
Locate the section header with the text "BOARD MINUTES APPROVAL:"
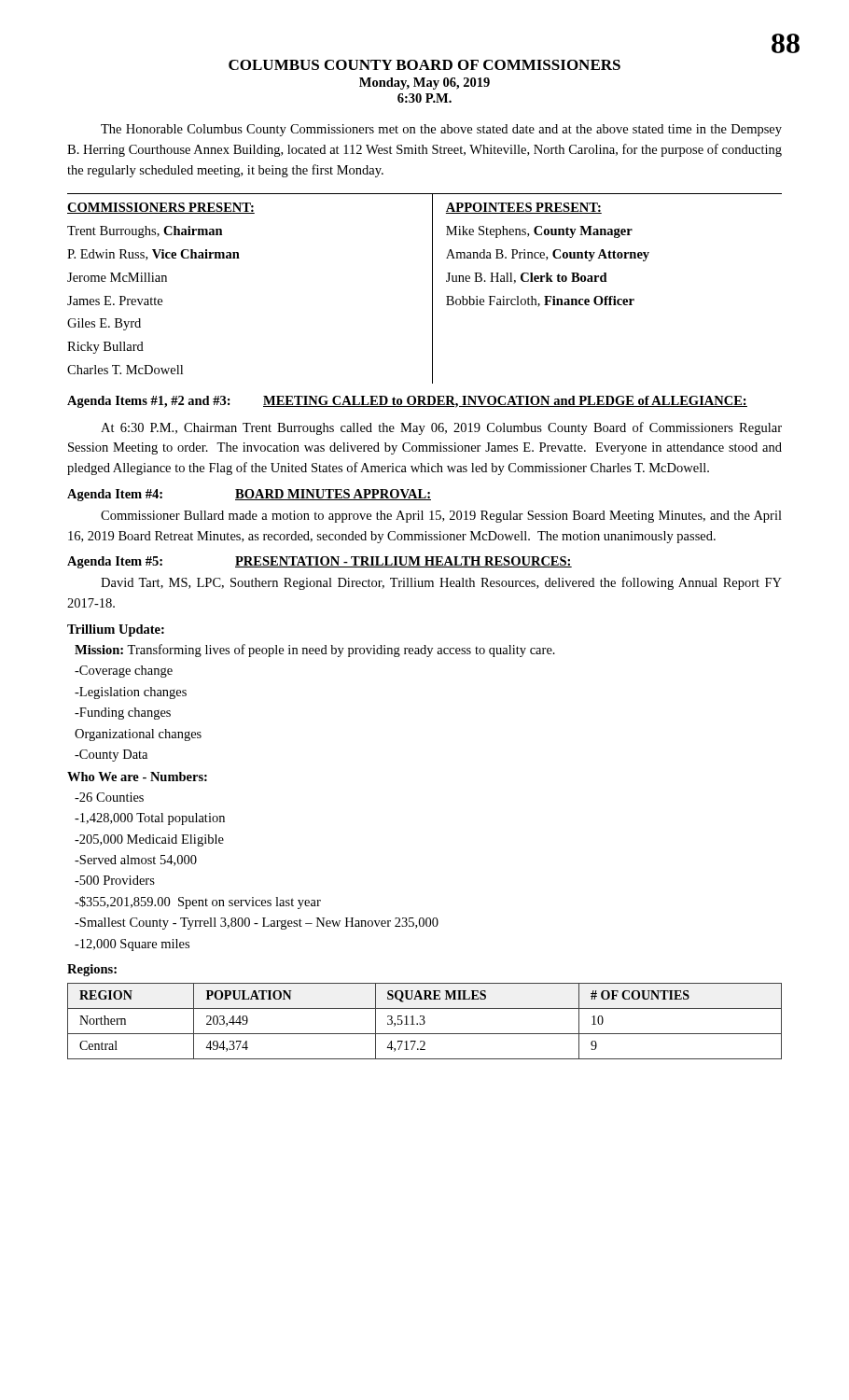point(333,493)
